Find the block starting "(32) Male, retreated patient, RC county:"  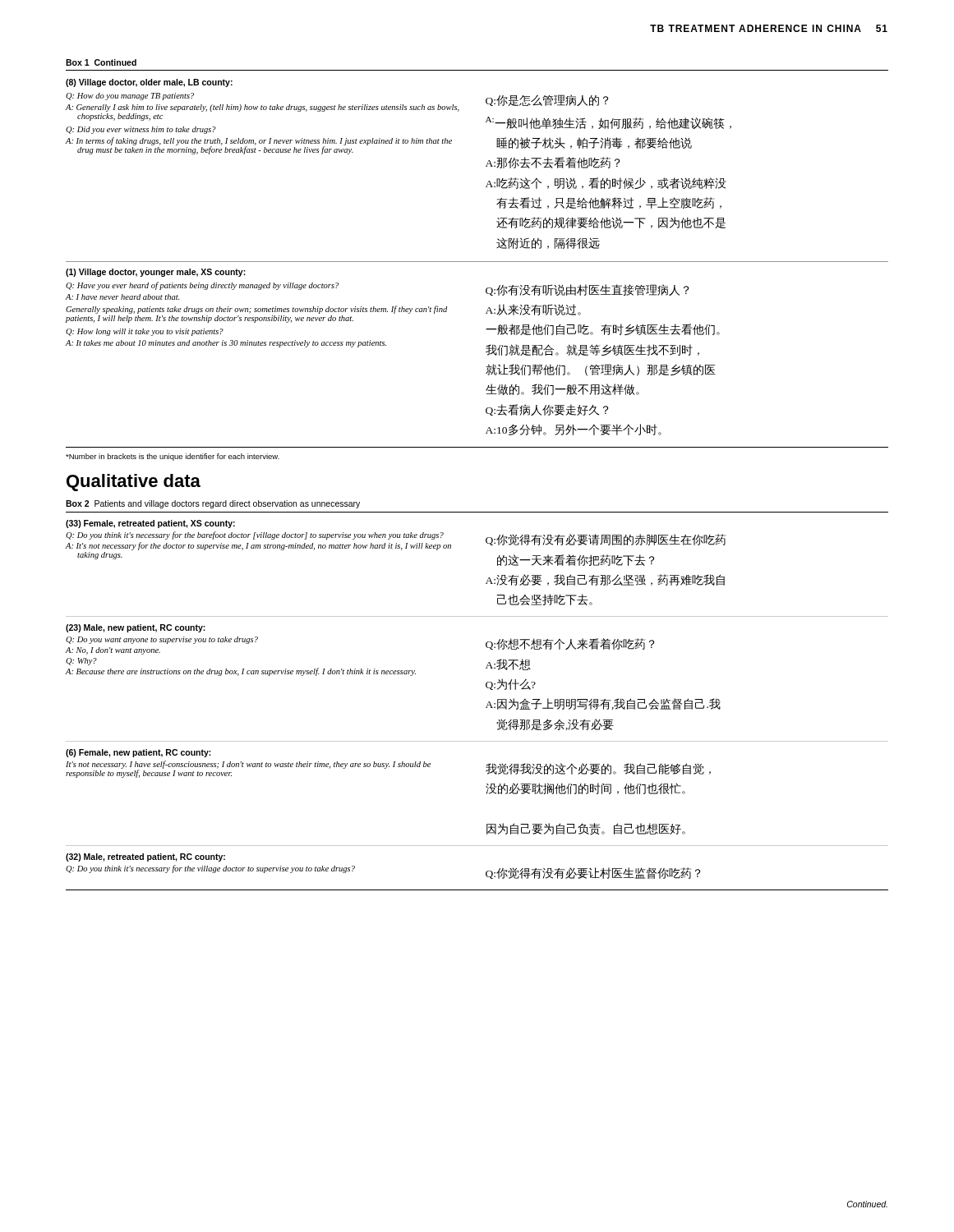[146, 857]
